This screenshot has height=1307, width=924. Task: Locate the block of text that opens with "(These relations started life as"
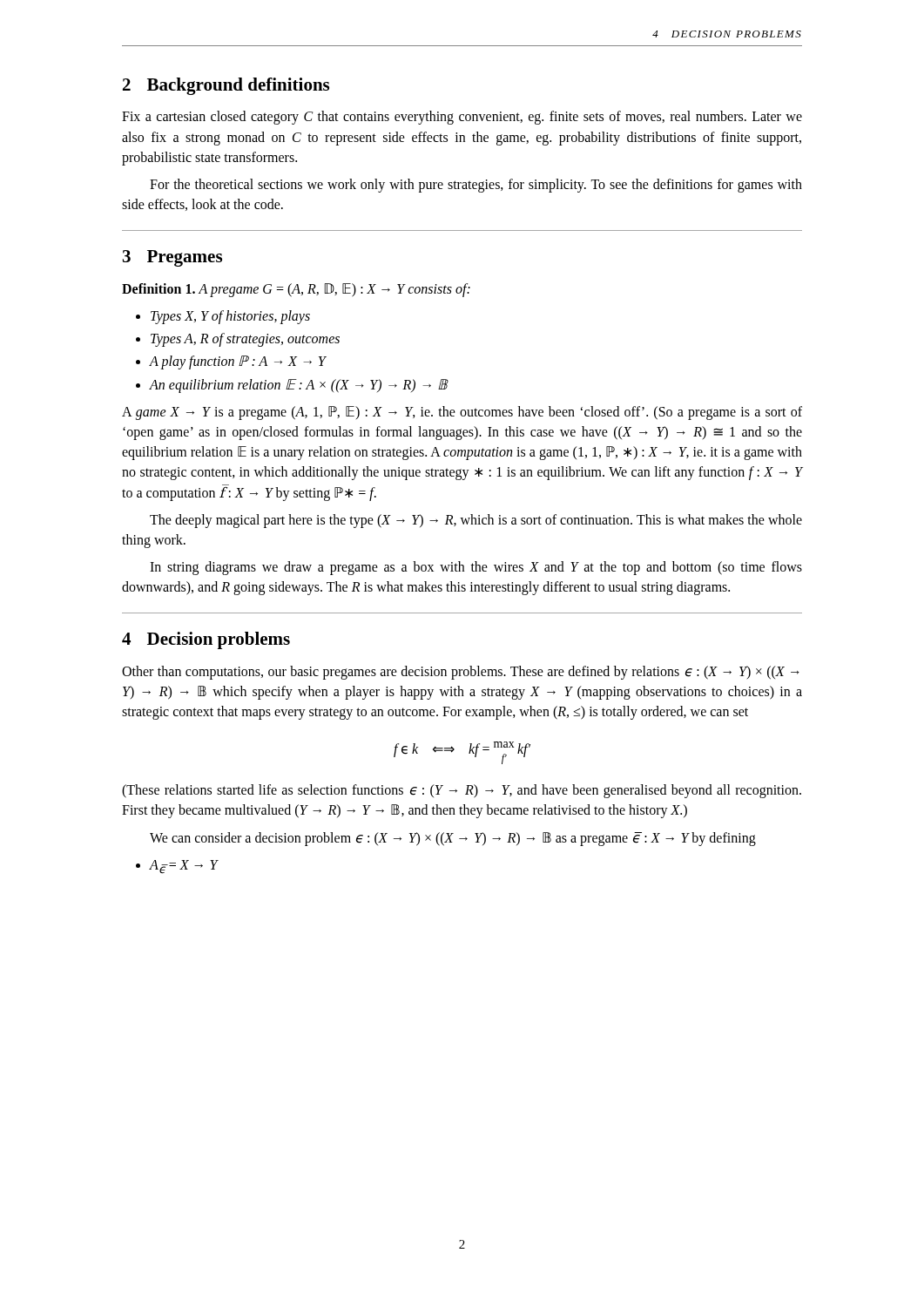(462, 800)
